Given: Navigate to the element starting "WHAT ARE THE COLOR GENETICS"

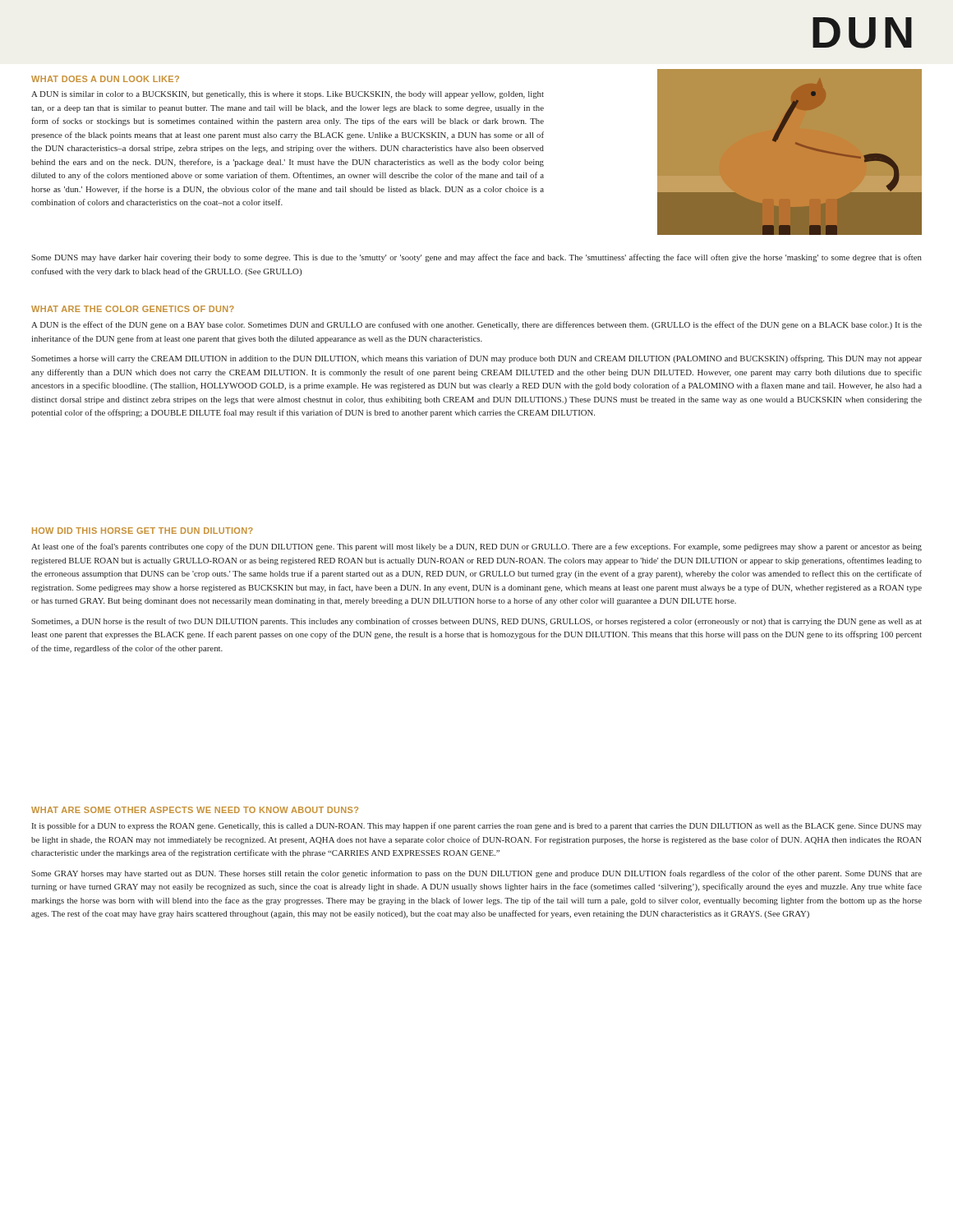Looking at the screenshot, I should (x=133, y=309).
